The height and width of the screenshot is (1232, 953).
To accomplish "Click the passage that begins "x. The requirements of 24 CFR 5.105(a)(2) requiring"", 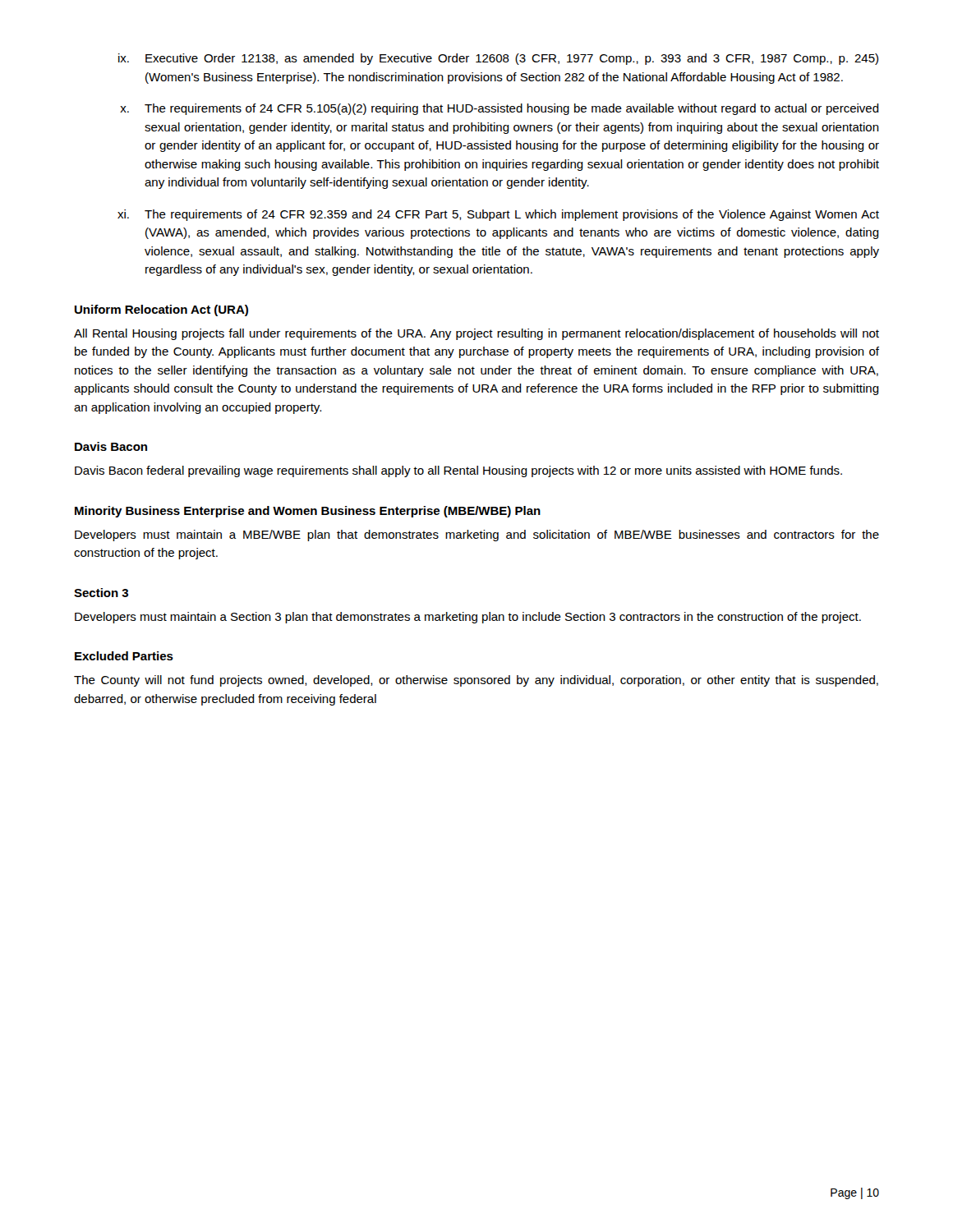I will coord(476,146).
